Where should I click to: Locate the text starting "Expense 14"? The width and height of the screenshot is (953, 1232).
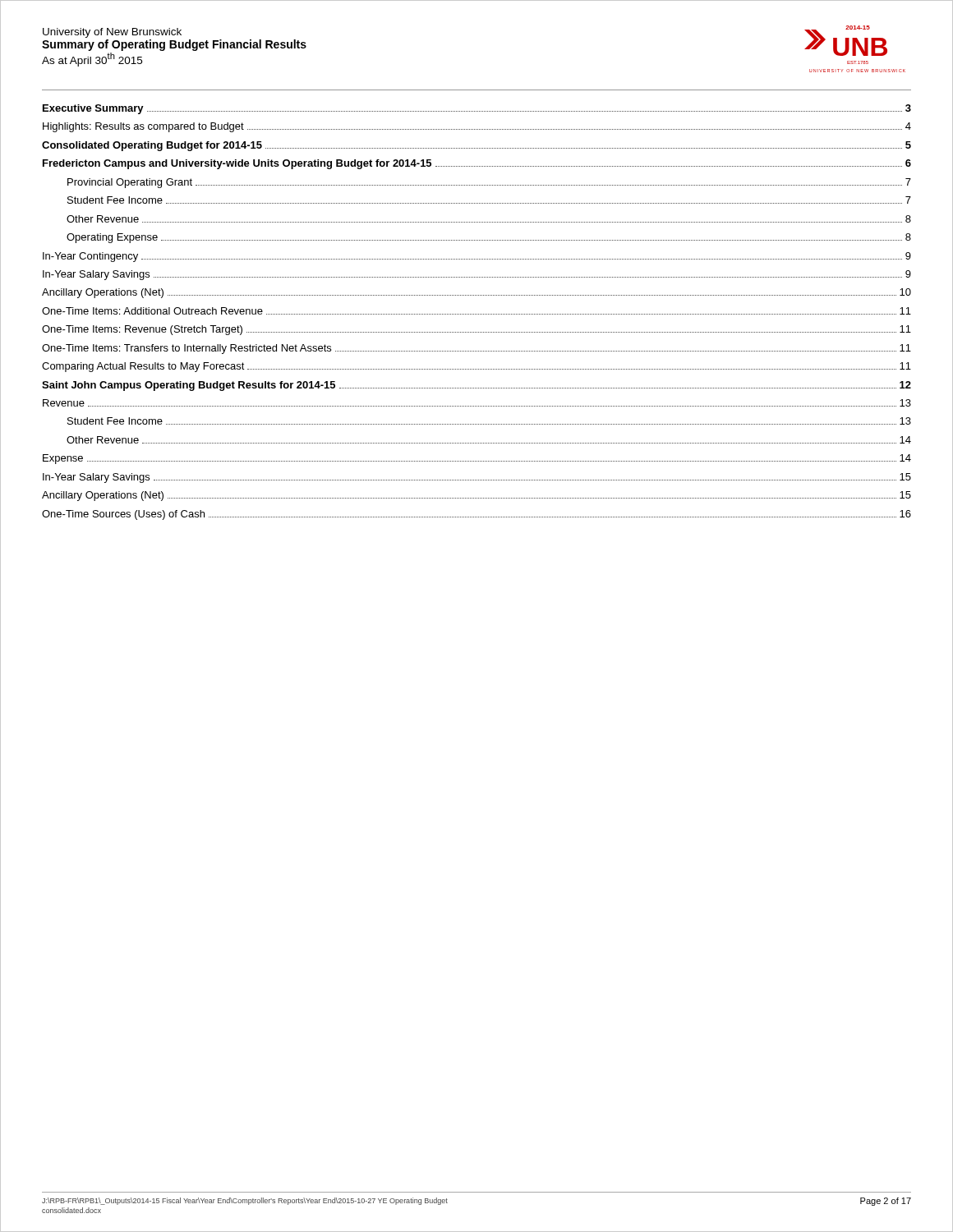coord(476,458)
